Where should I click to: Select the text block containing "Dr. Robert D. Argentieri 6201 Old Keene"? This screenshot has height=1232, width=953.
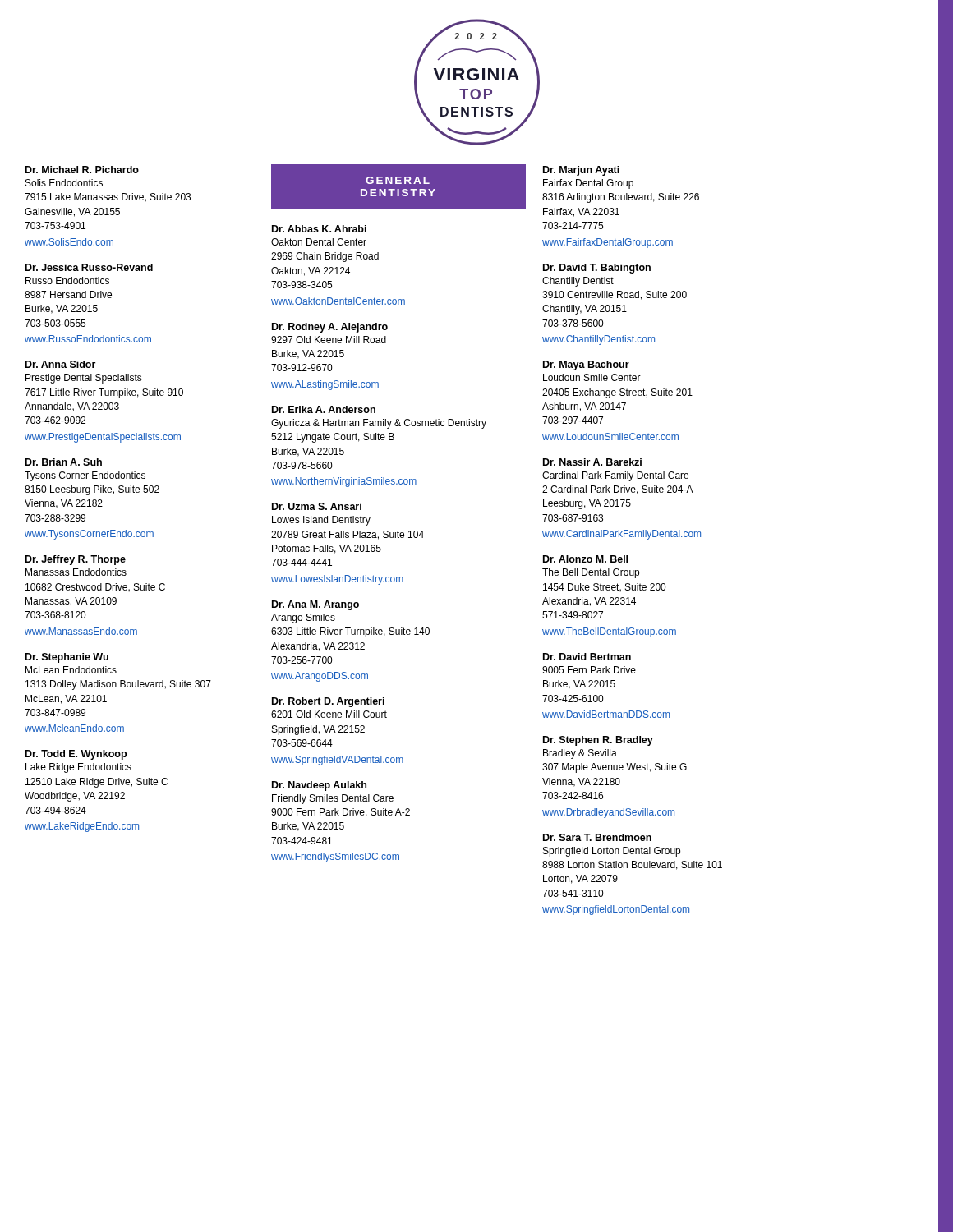(328, 702)
